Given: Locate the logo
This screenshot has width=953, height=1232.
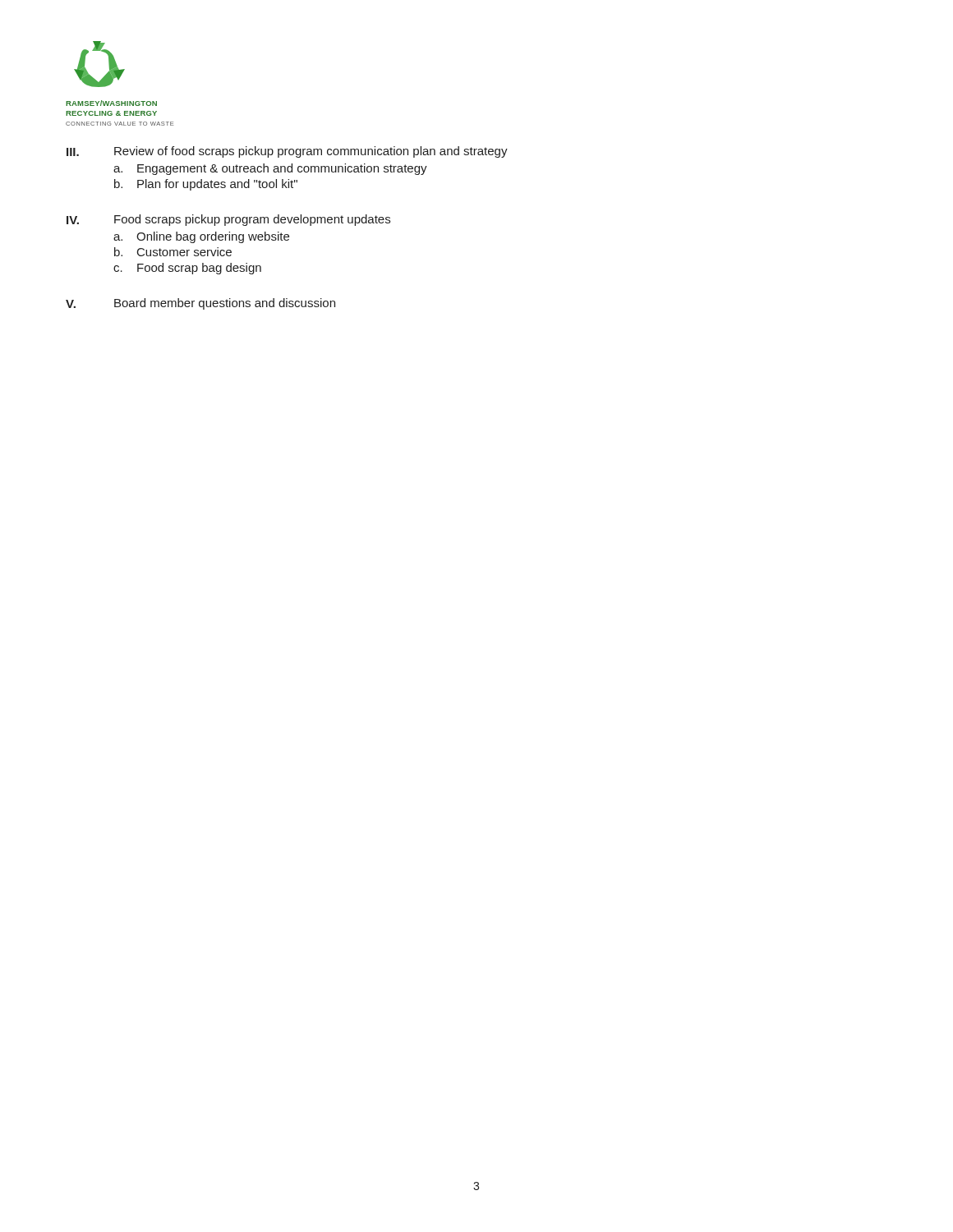Looking at the screenshot, I should point(120,83).
